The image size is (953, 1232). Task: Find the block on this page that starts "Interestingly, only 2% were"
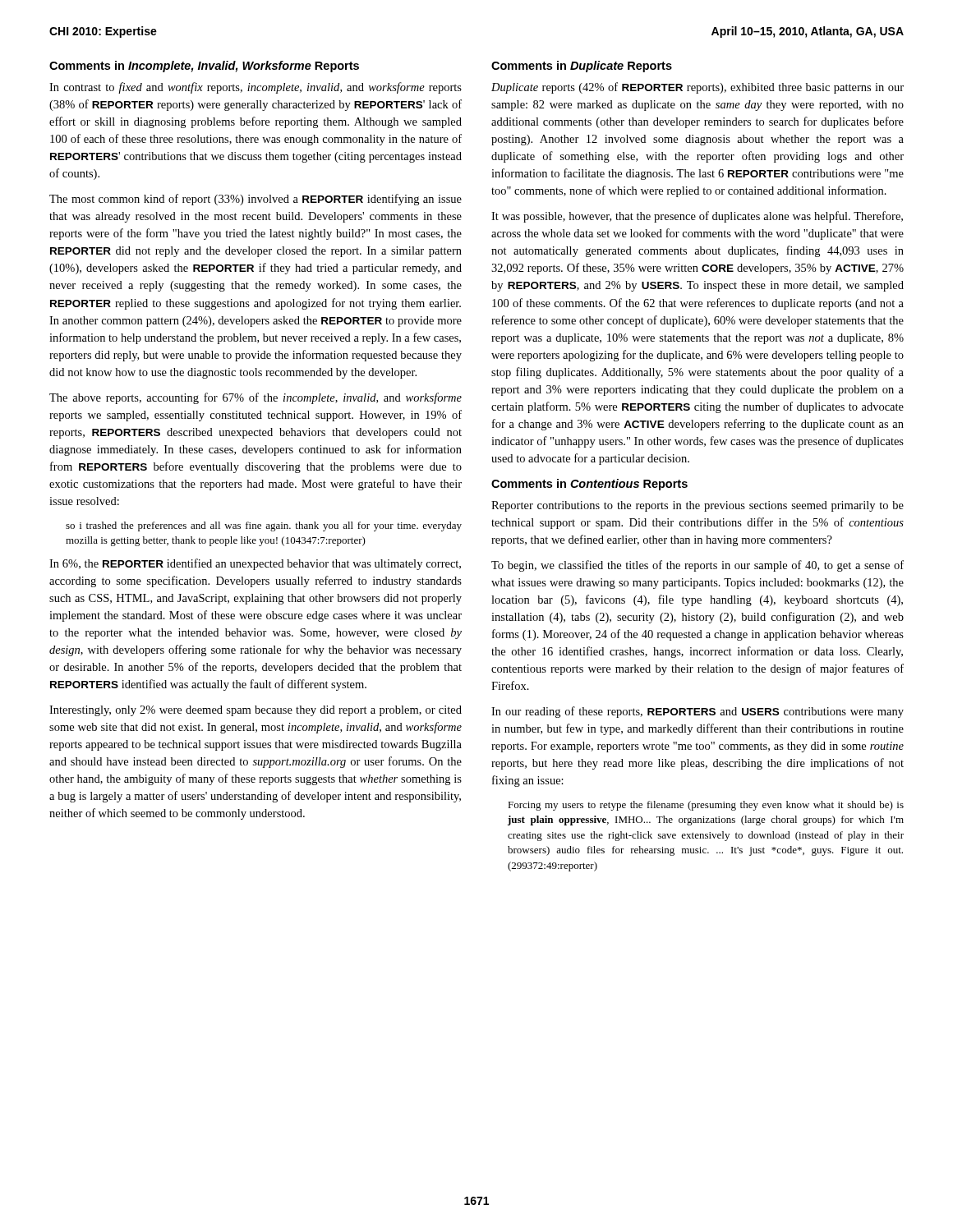click(255, 761)
